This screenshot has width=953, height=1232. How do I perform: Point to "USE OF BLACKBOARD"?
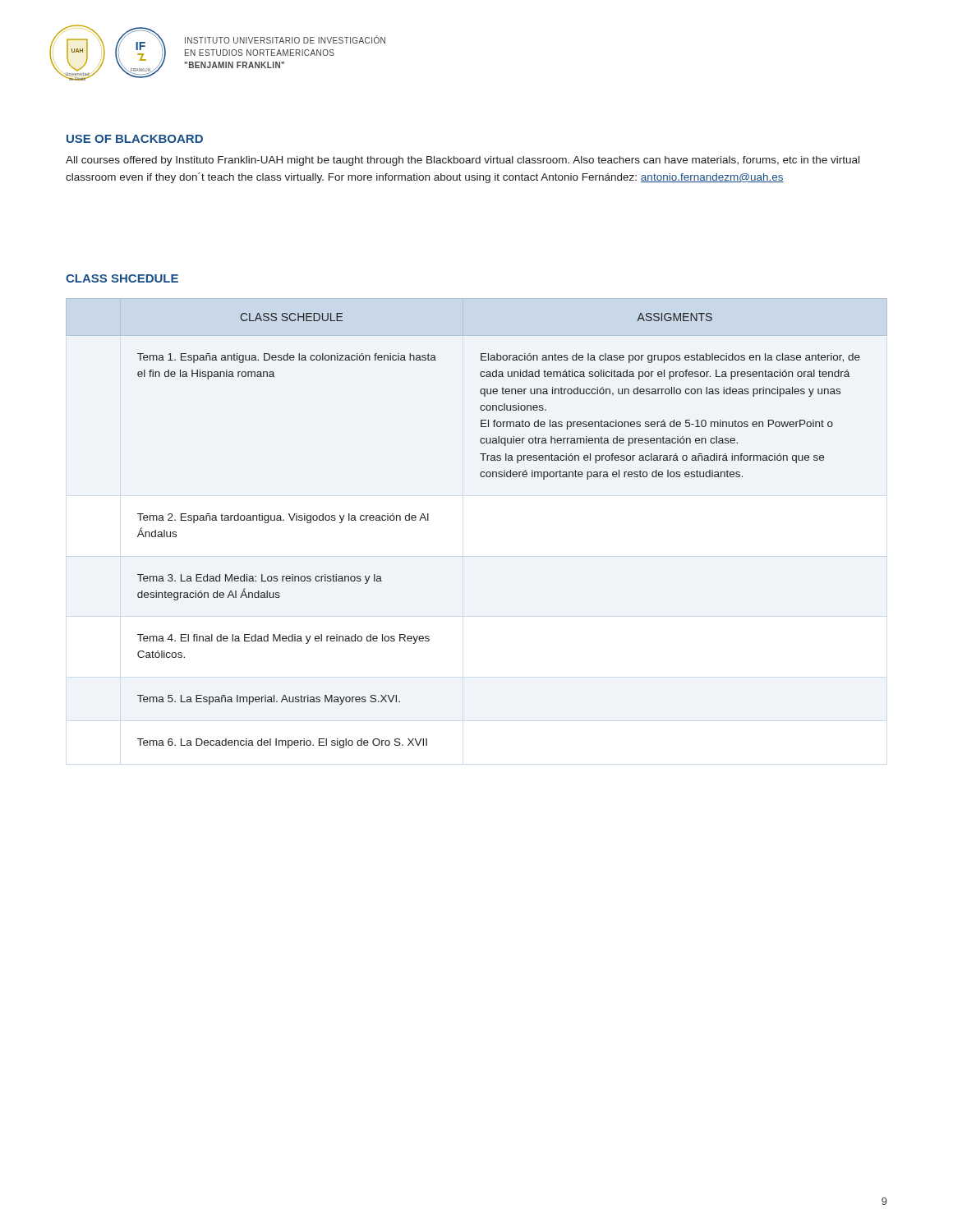coord(135,138)
